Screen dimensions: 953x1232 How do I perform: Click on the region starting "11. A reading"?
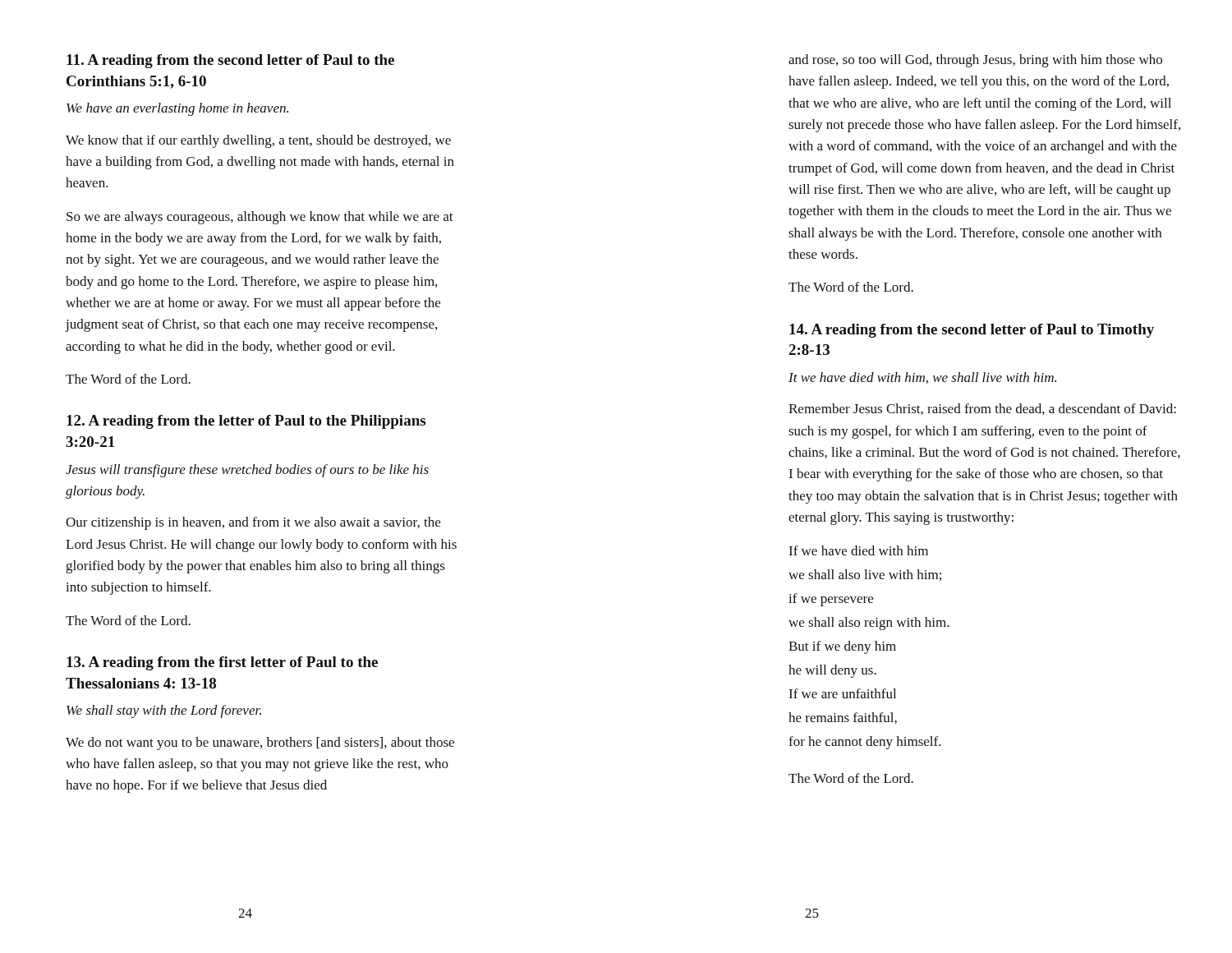[263, 70]
